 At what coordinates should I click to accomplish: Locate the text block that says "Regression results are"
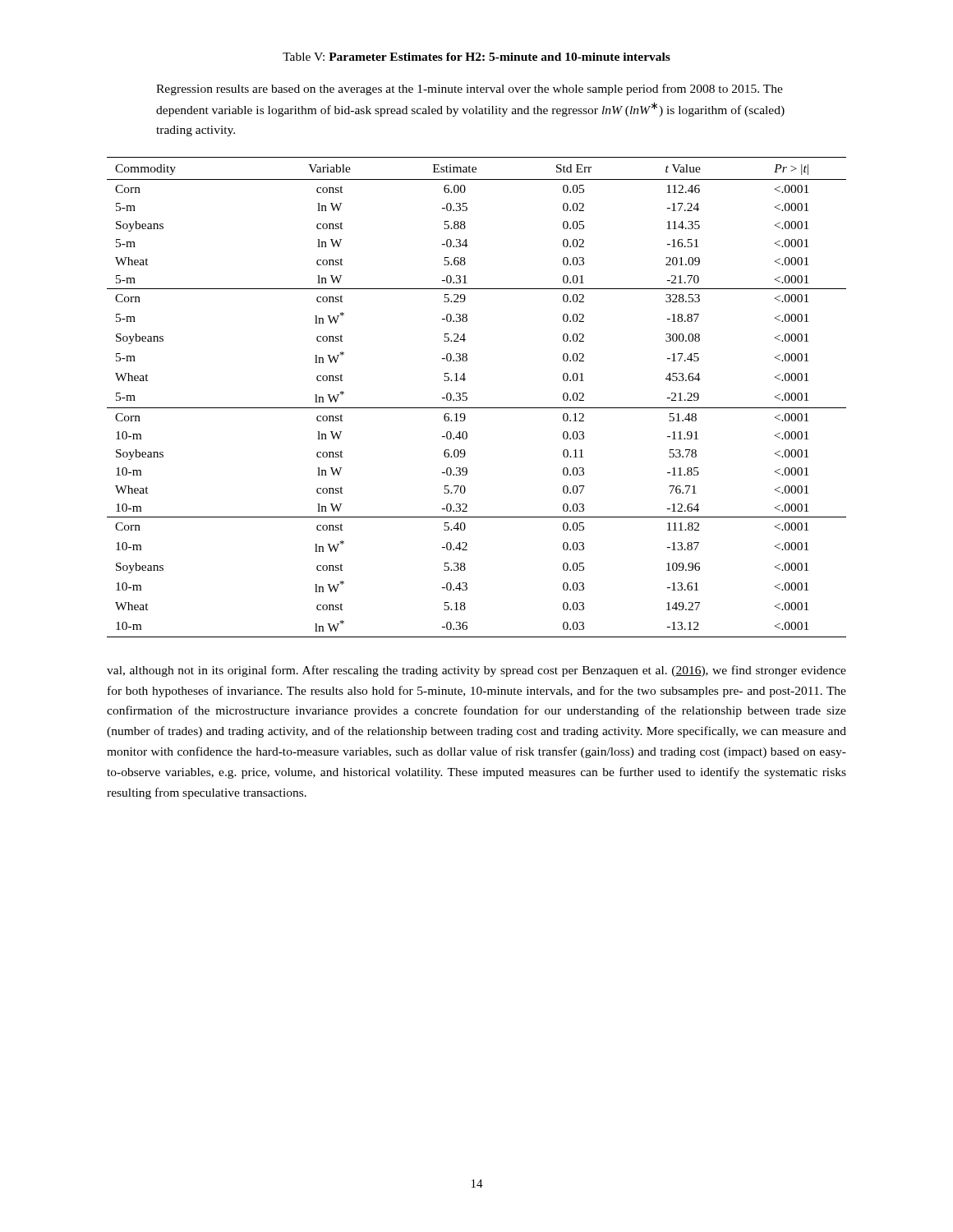tap(470, 109)
